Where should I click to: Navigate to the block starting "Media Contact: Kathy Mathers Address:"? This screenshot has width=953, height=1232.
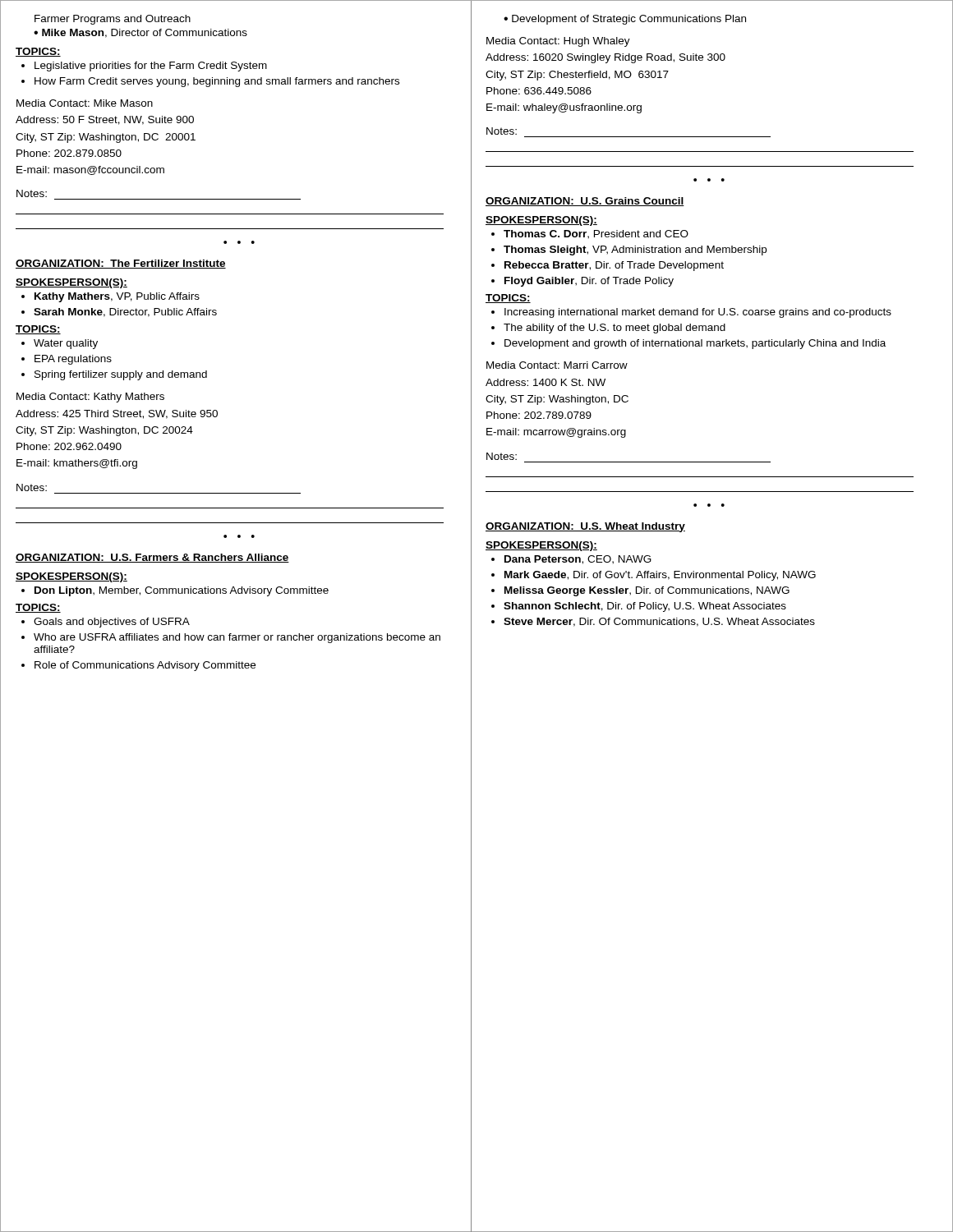[117, 430]
